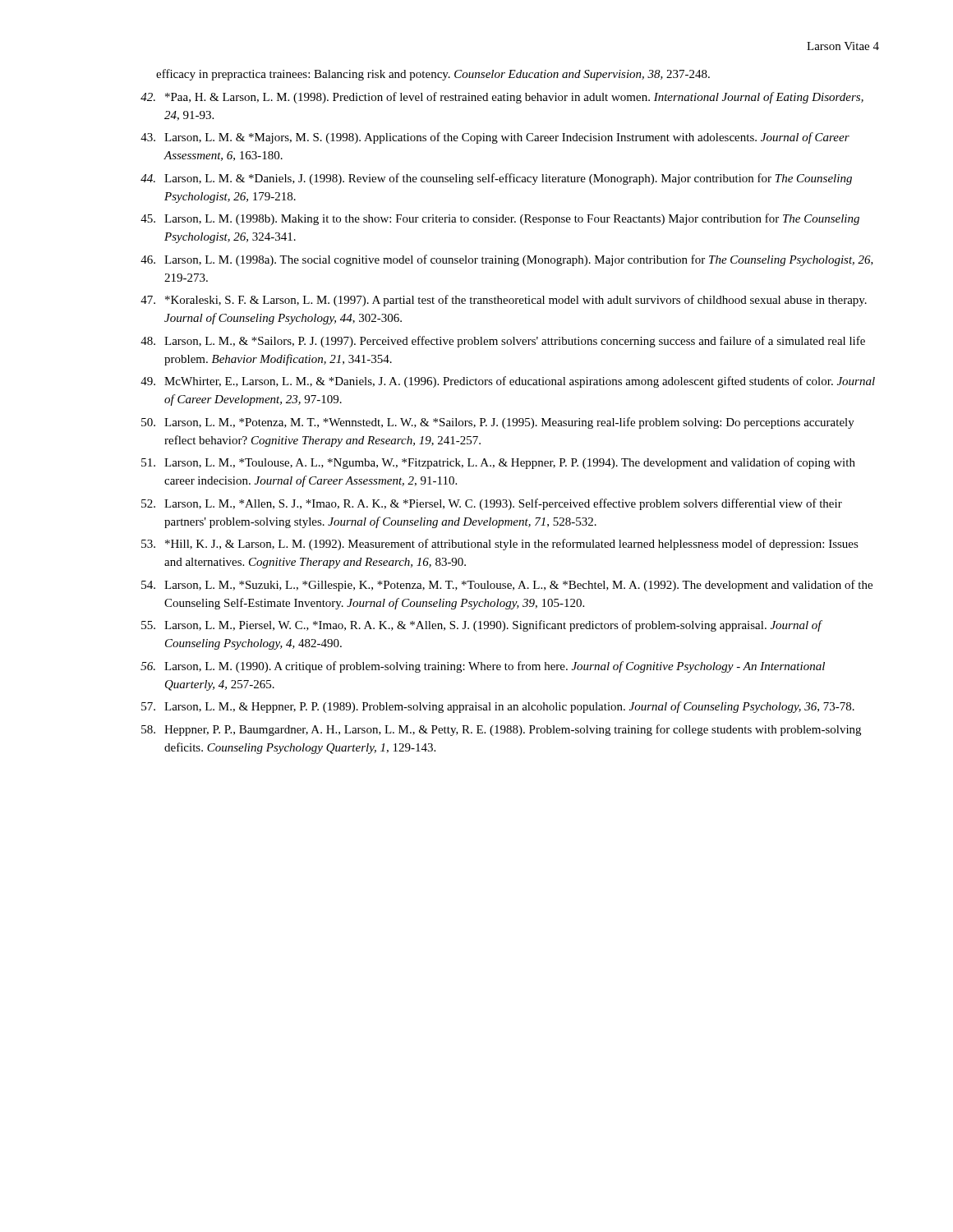Find the block on this page that starts "45. Larson, L. M. (1998b). Making"
953x1232 pixels.
click(x=493, y=228)
